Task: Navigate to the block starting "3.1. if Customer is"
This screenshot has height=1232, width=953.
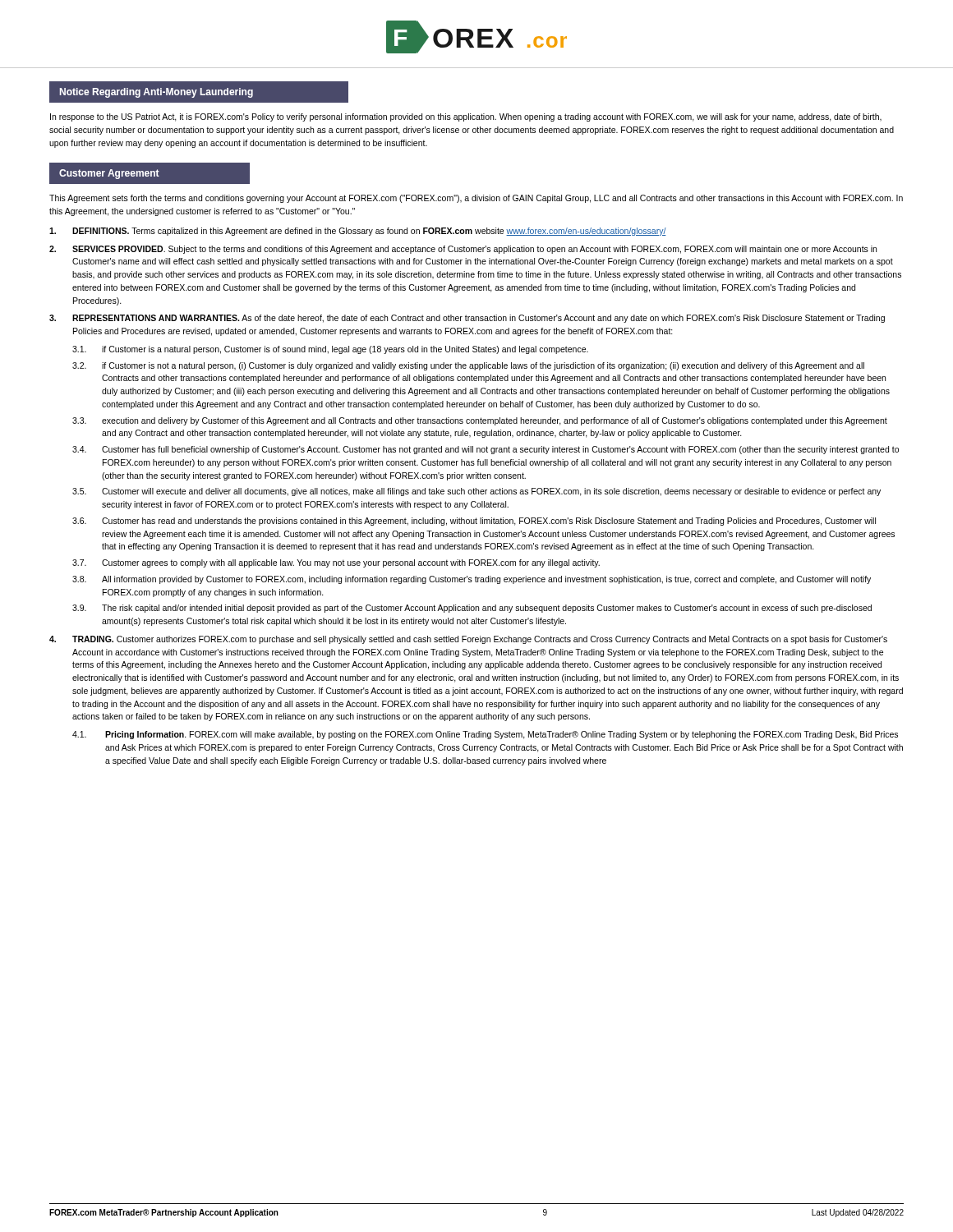Action: click(x=488, y=350)
